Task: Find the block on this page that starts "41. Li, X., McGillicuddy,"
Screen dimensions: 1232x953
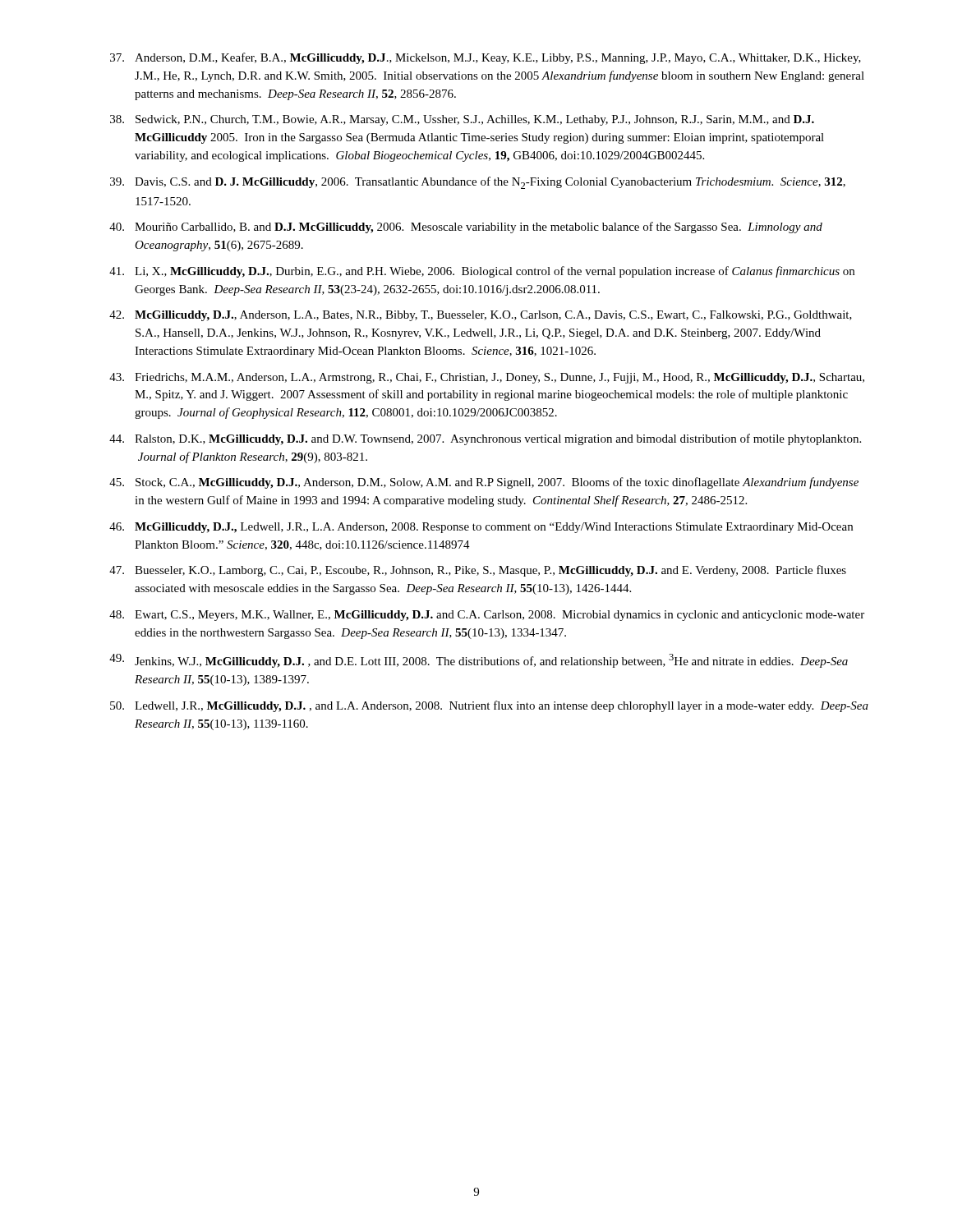Action: pyautogui.click(x=476, y=281)
